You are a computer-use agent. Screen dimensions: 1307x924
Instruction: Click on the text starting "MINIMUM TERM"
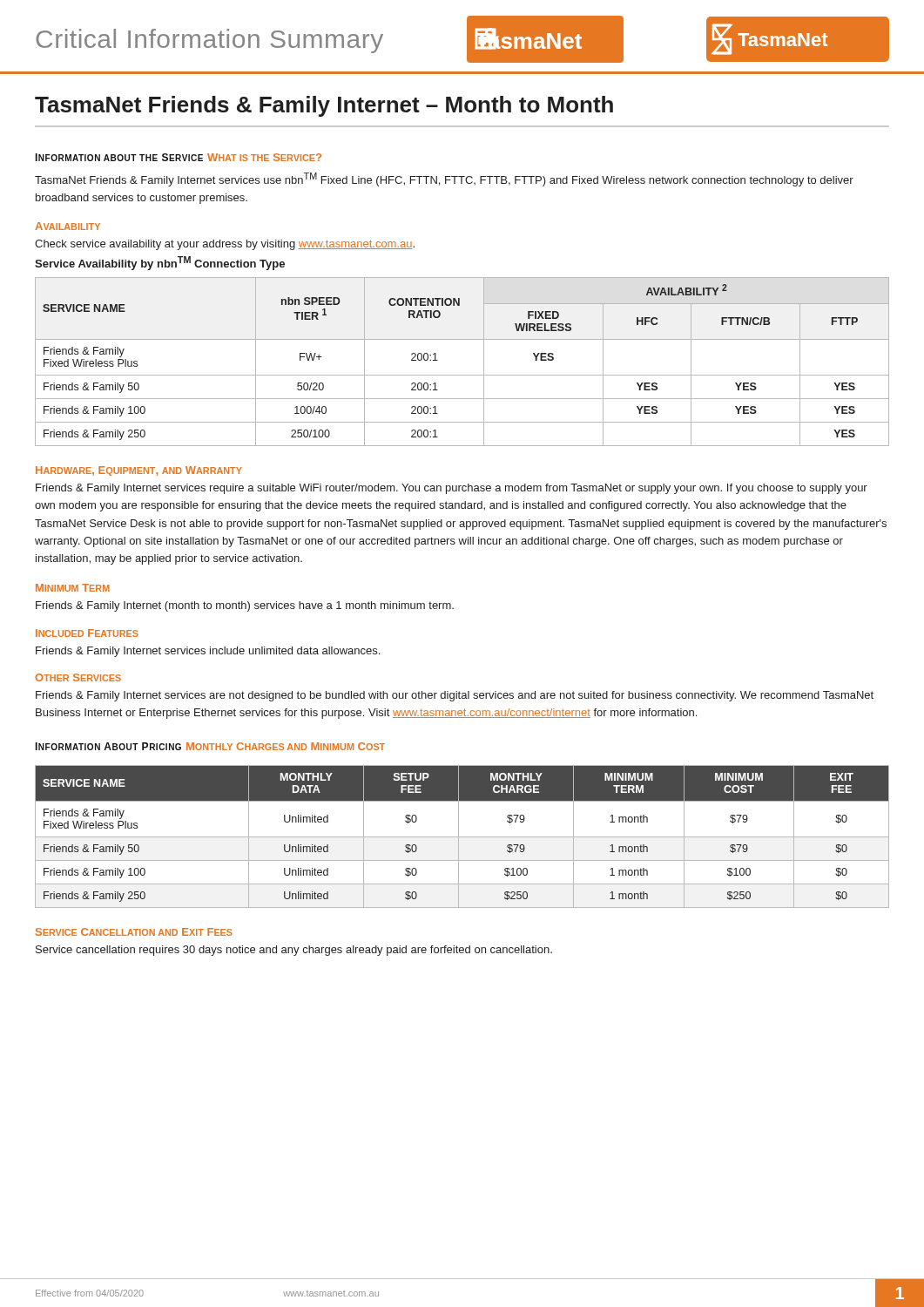pos(72,588)
